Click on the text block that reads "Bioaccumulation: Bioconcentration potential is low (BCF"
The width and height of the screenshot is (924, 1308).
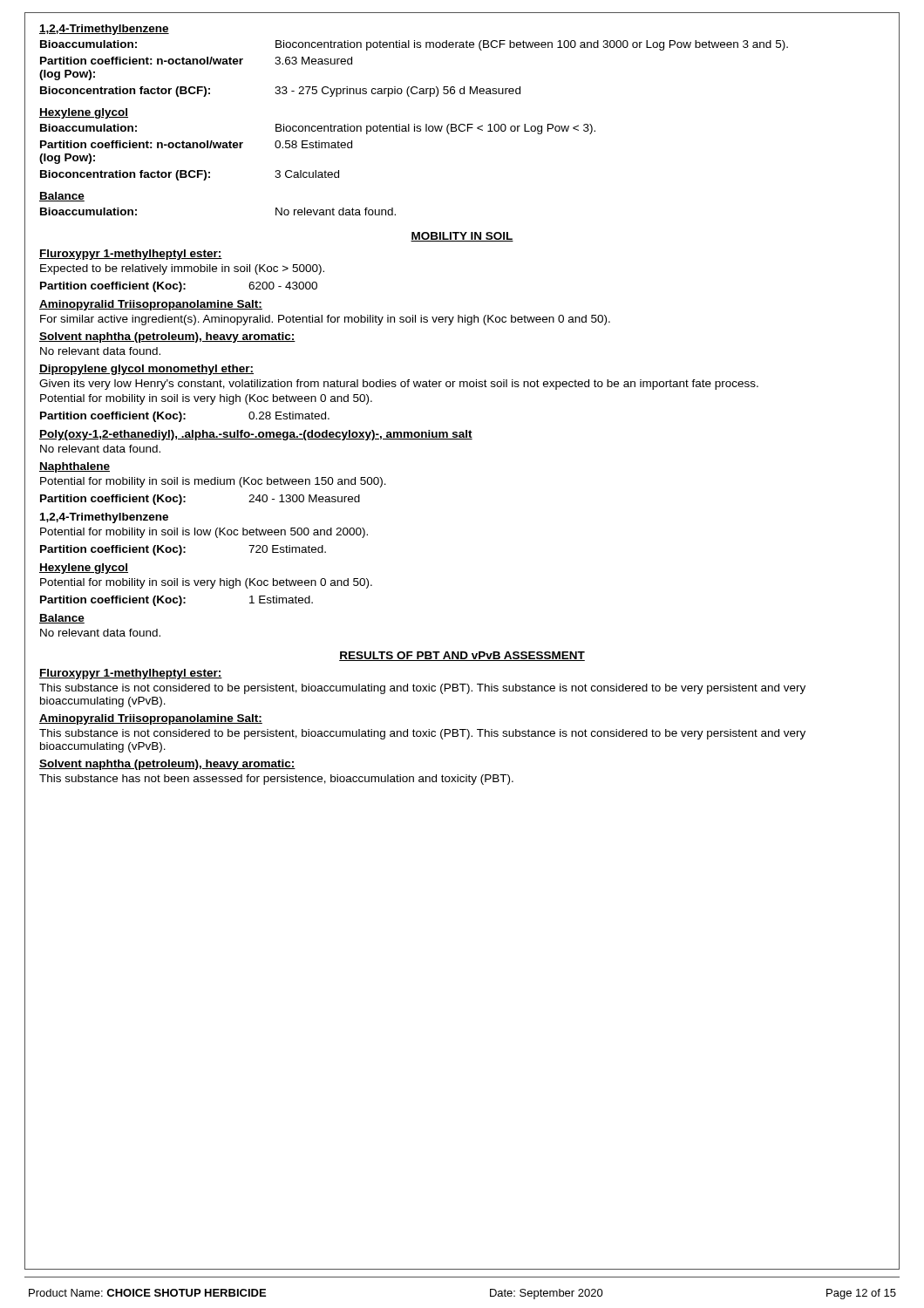point(462,128)
